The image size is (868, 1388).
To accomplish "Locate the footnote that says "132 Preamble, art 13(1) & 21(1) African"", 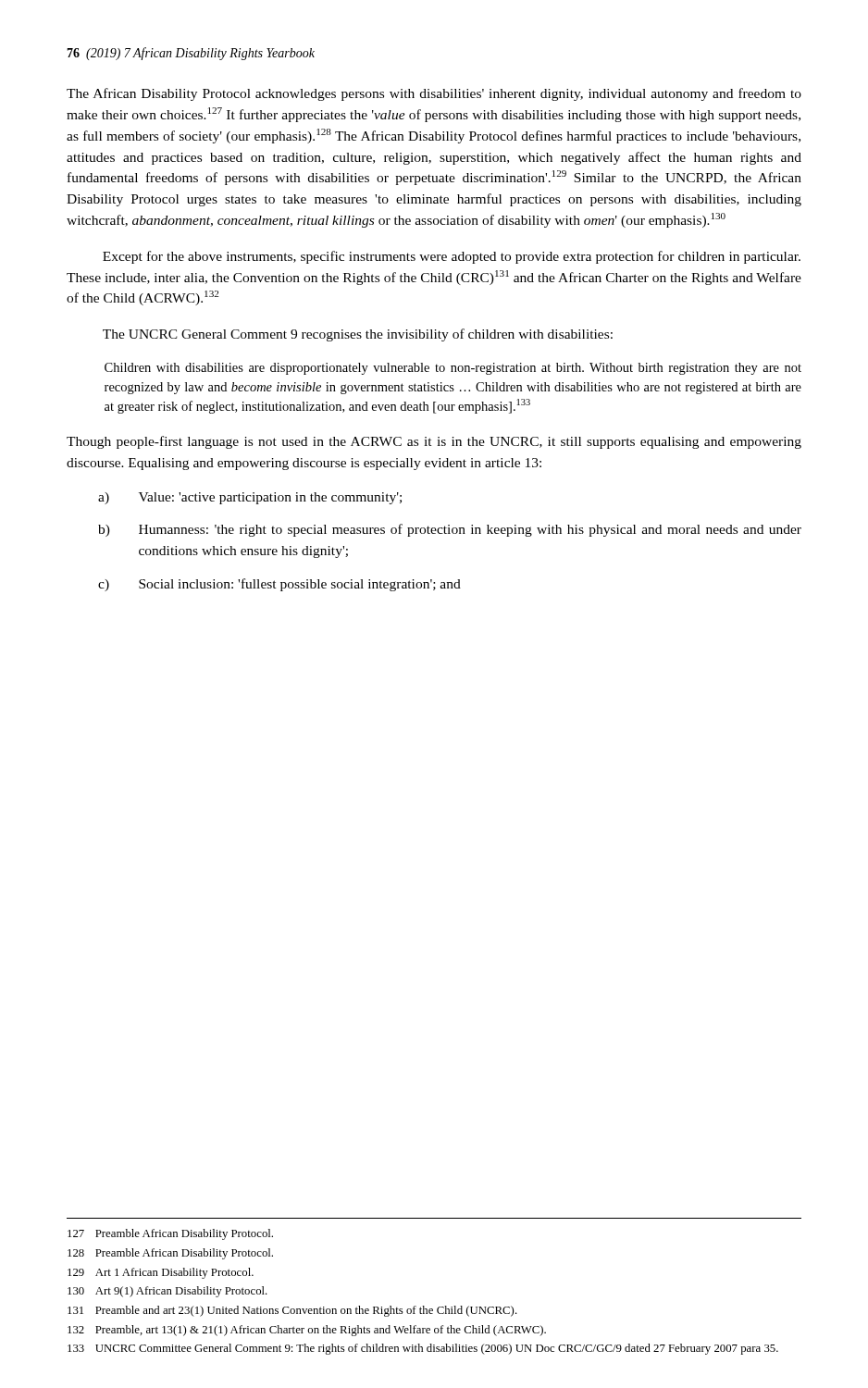I will [434, 1330].
